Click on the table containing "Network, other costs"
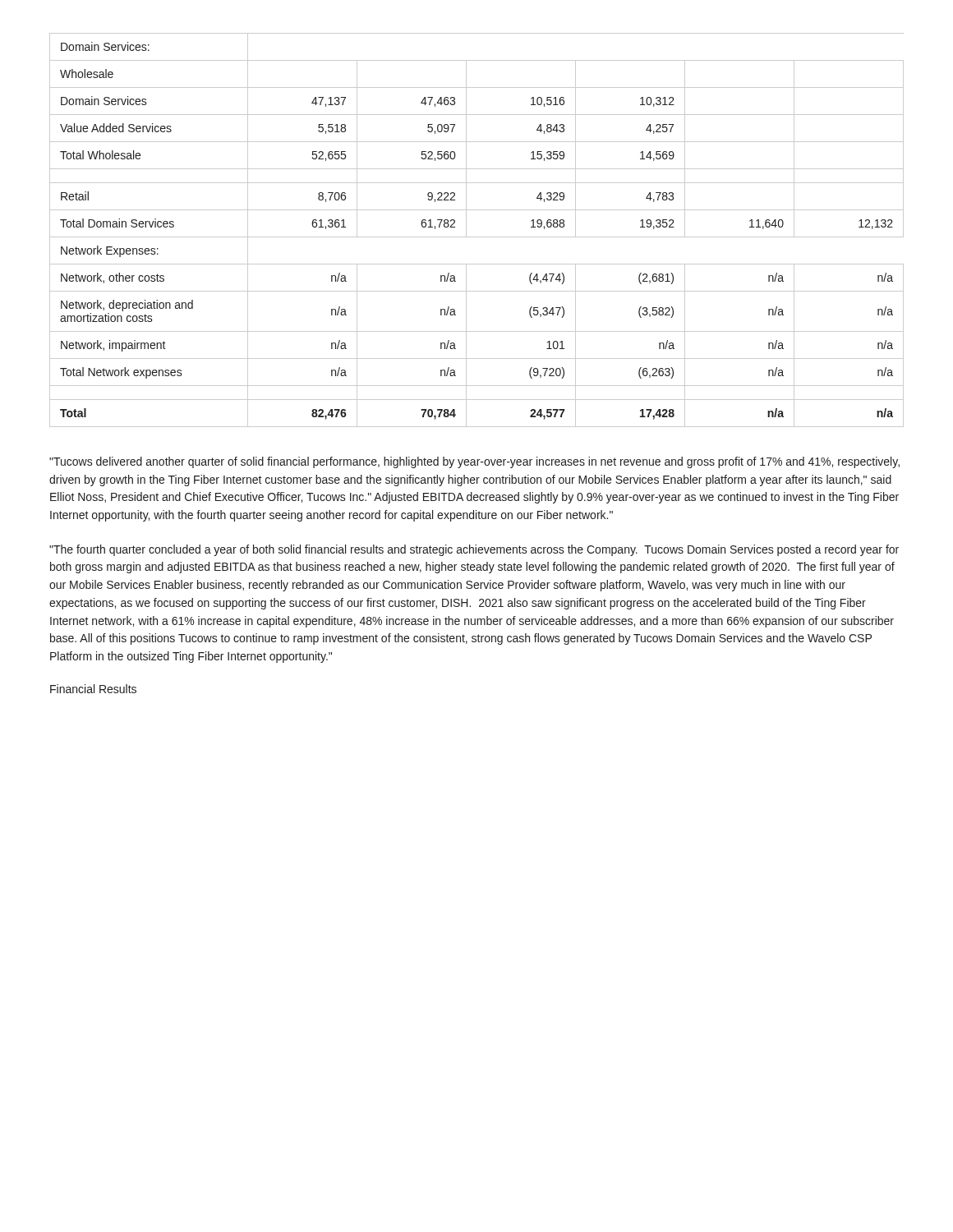Viewport: 953px width, 1232px height. 476,230
